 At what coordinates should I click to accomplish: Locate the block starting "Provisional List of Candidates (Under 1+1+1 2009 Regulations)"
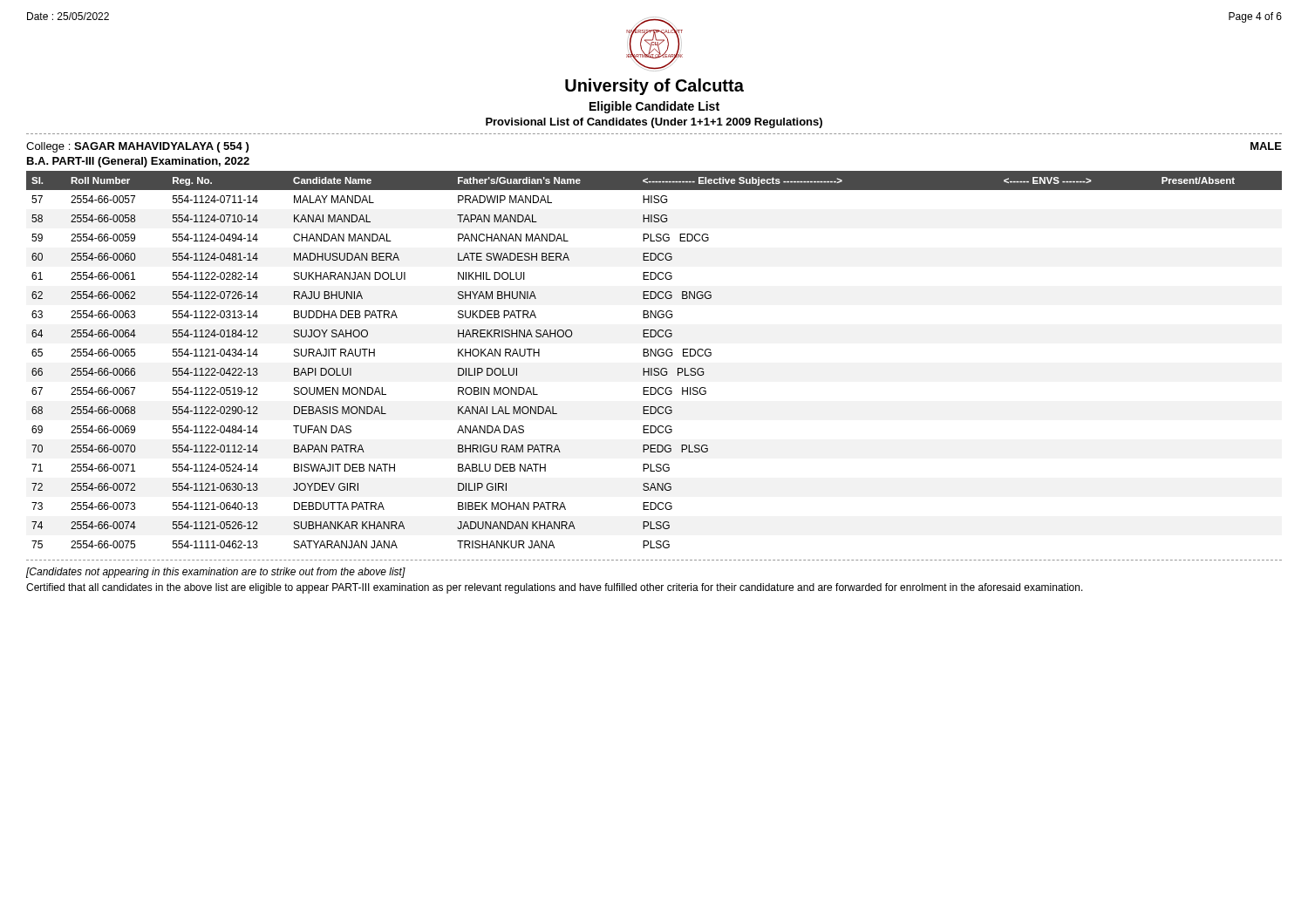(654, 122)
